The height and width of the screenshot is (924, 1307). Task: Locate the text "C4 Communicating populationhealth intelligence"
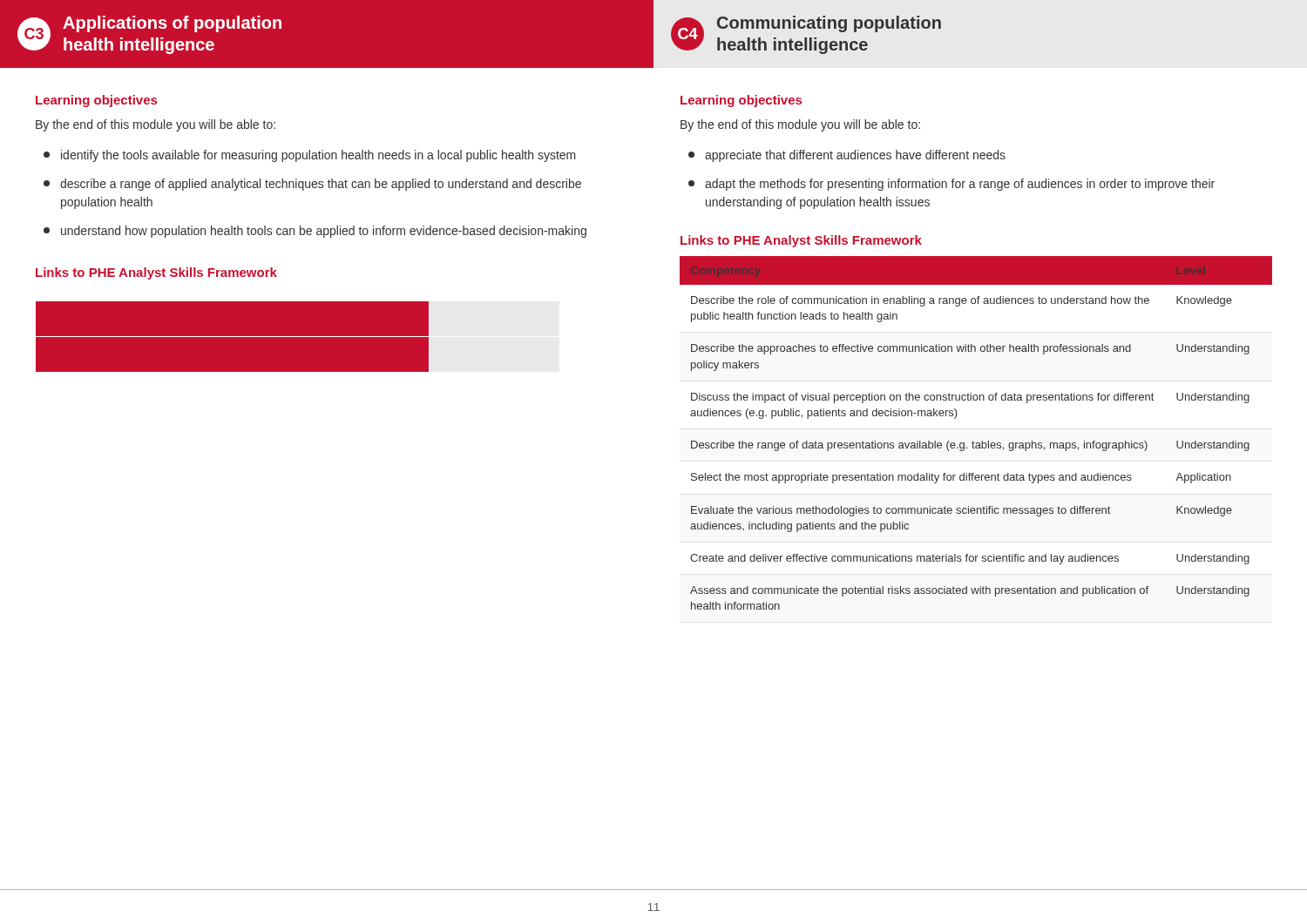[x=806, y=34]
